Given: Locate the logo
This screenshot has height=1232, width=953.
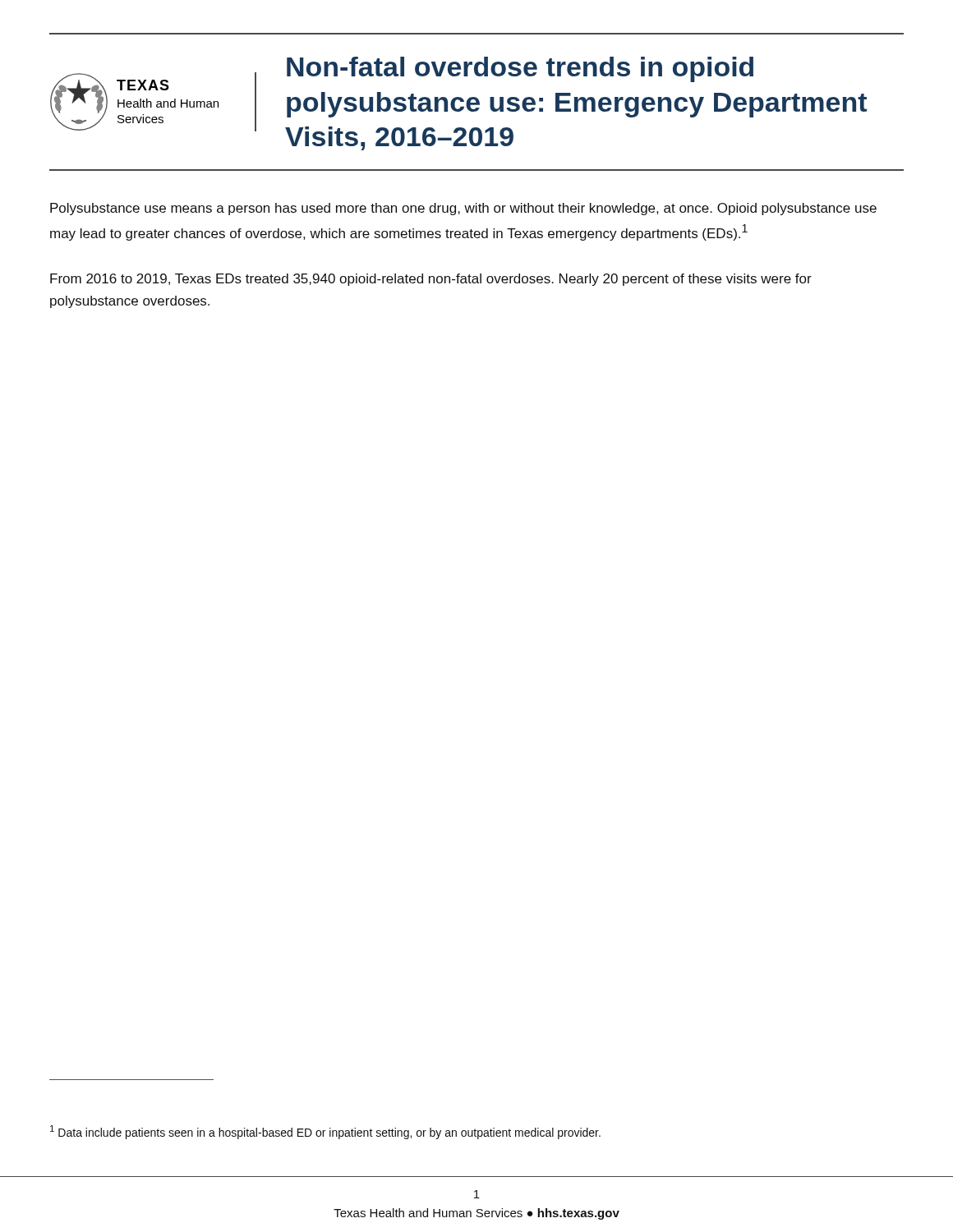Looking at the screenshot, I should (x=153, y=102).
